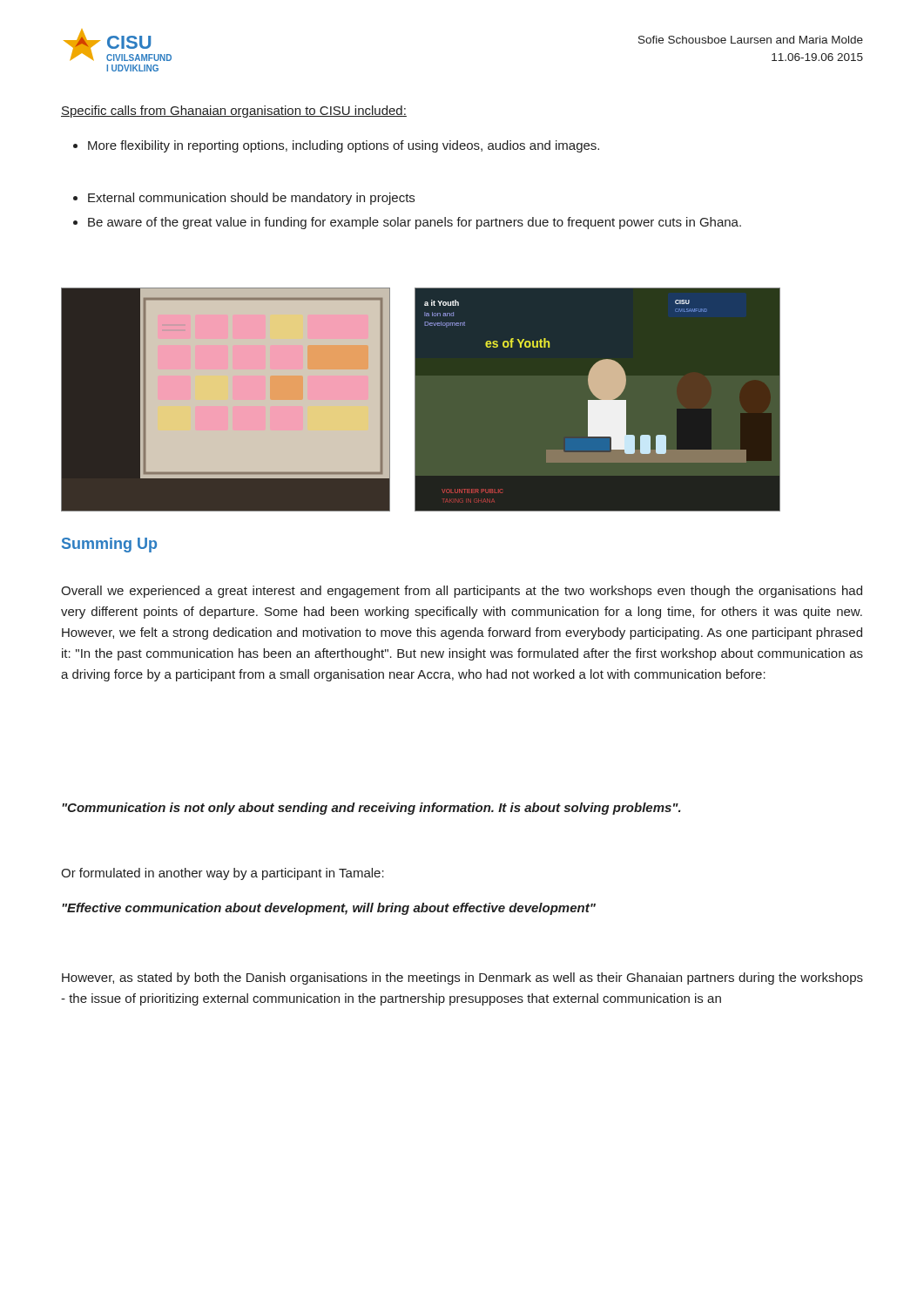Image resolution: width=924 pixels, height=1307 pixels.
Task: Where is the passage that starts ""Communication is not only"?
Action: coord(462,808)
